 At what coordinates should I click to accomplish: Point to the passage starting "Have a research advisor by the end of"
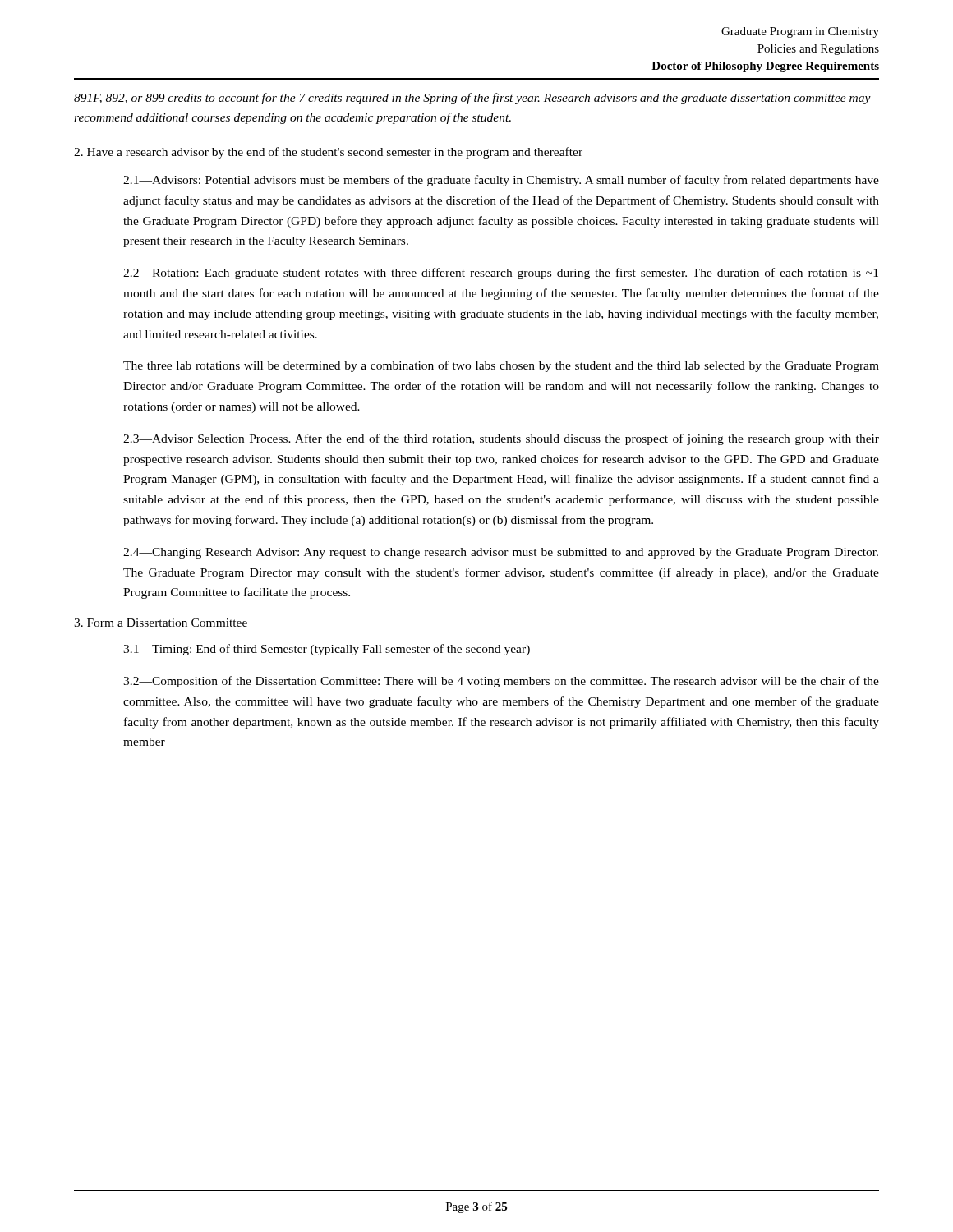(328, 152)
